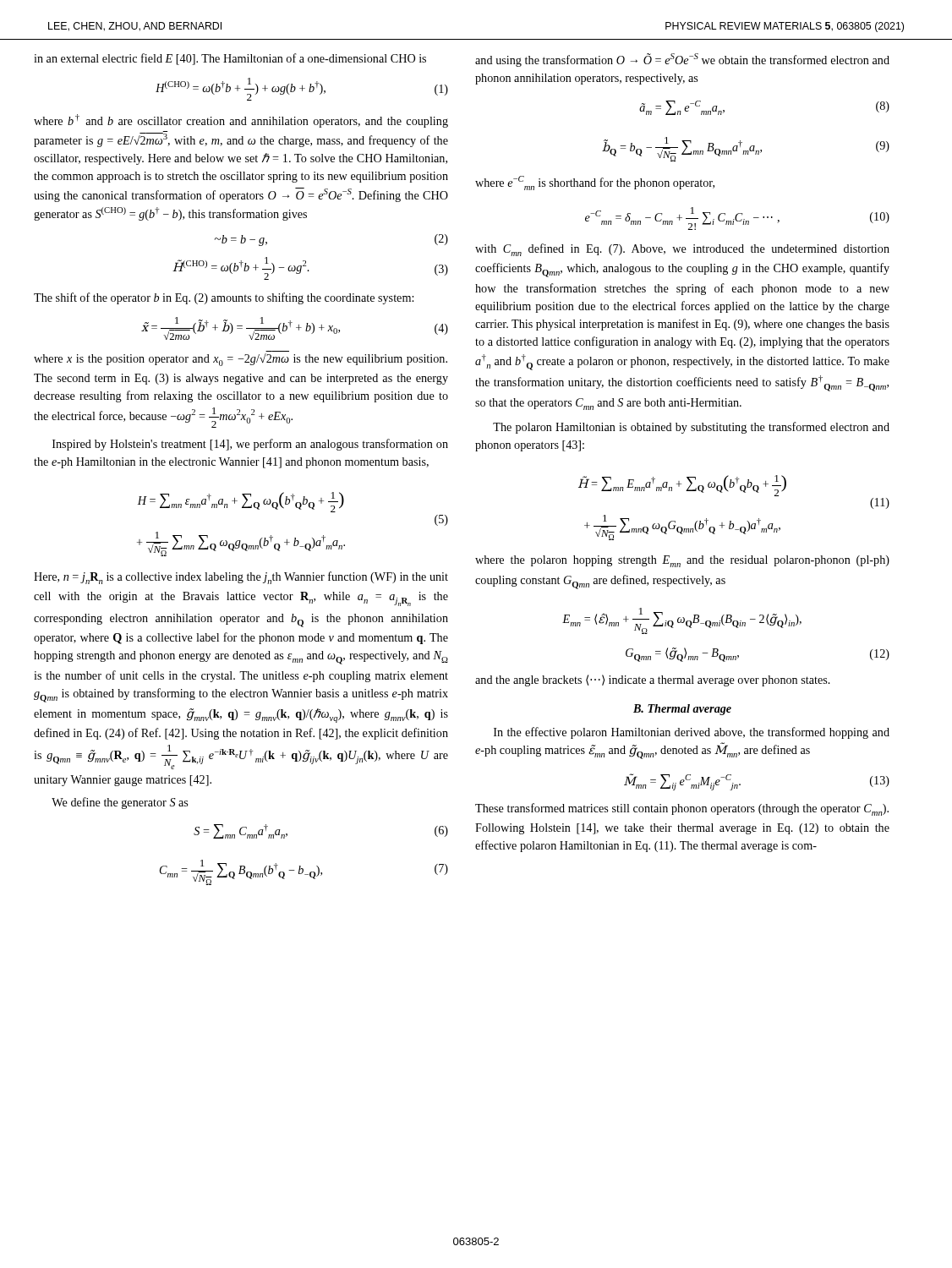Where is the formula that starts "H̃ = ∑mn"?

[x=682, y=486]
